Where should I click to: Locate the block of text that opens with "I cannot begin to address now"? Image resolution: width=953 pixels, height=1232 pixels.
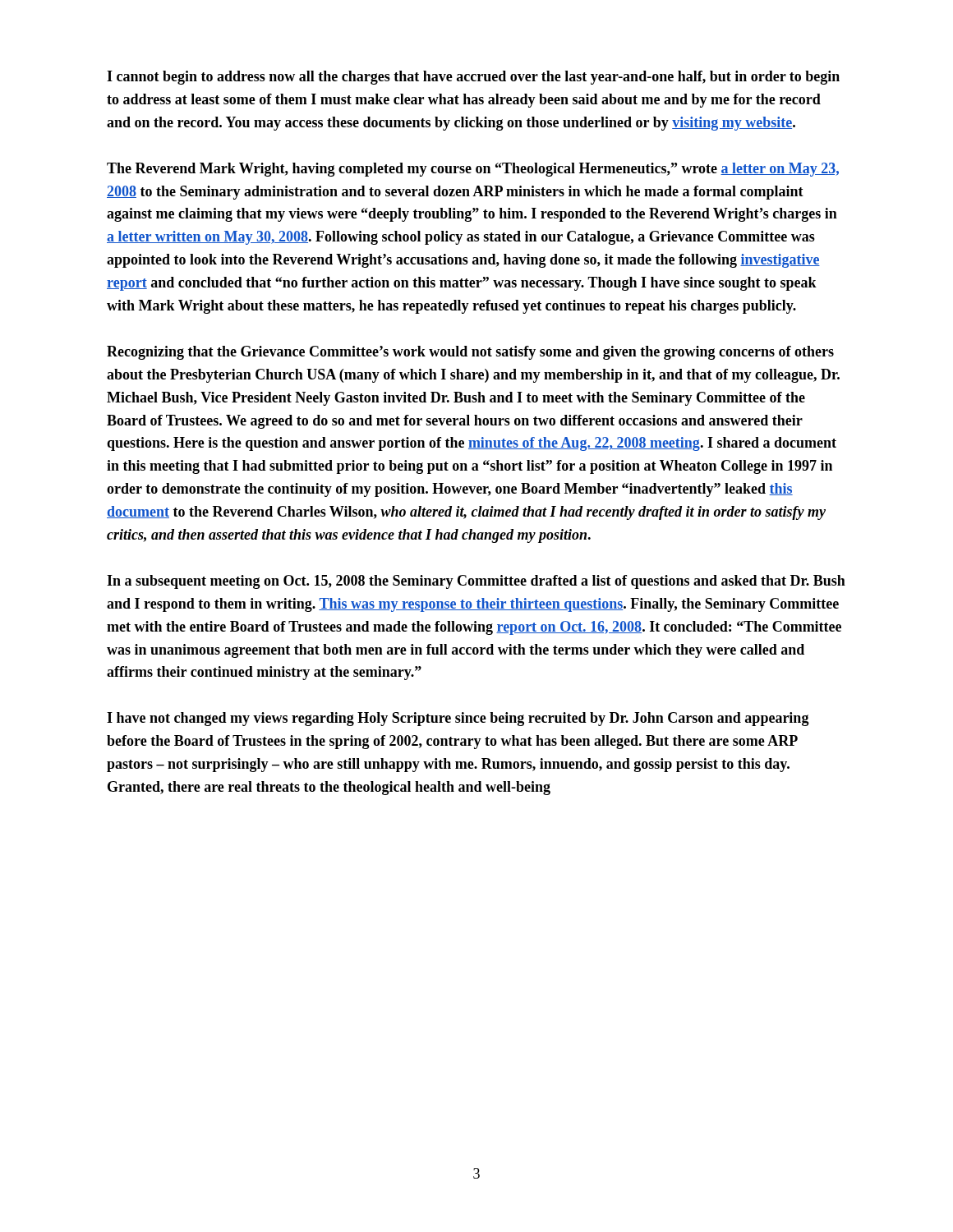[473, 99]
